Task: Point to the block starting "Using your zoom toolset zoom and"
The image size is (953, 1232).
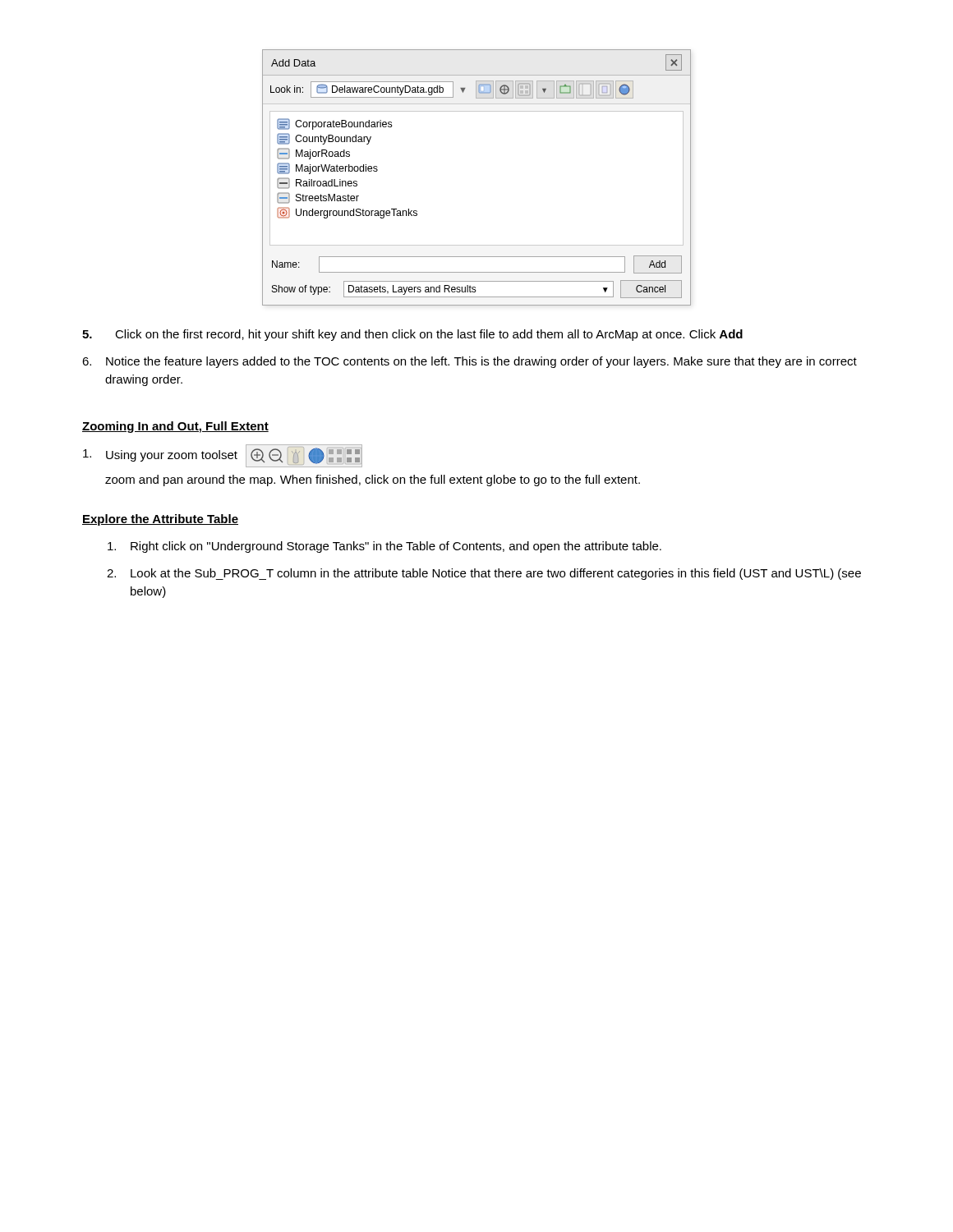Action: pos(476,466)
